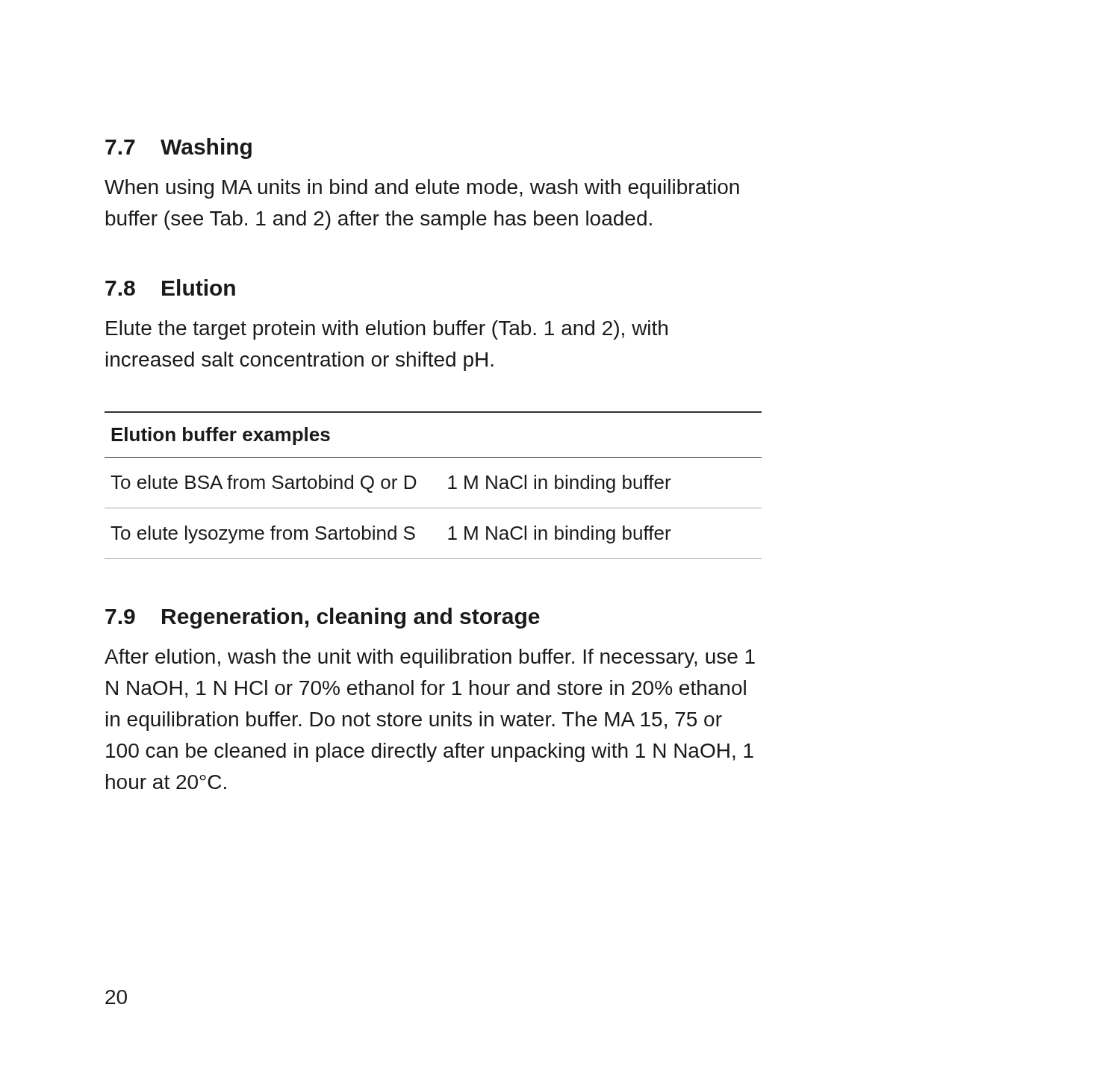Select the section header that says "7.7 Washing"
The image size is (1120, 1069).
[x=179, y=147]
